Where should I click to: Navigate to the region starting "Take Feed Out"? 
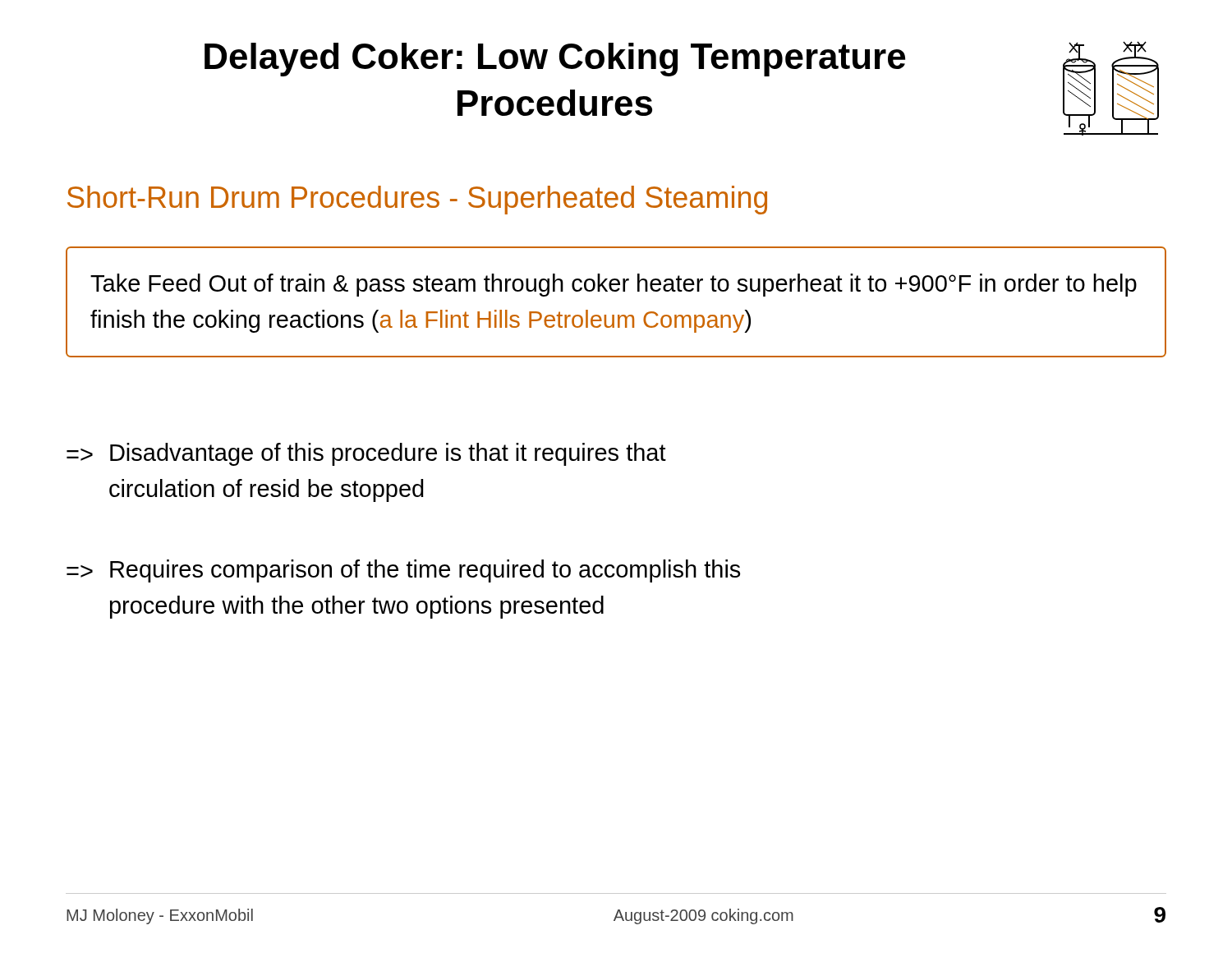tap(614, 301)
